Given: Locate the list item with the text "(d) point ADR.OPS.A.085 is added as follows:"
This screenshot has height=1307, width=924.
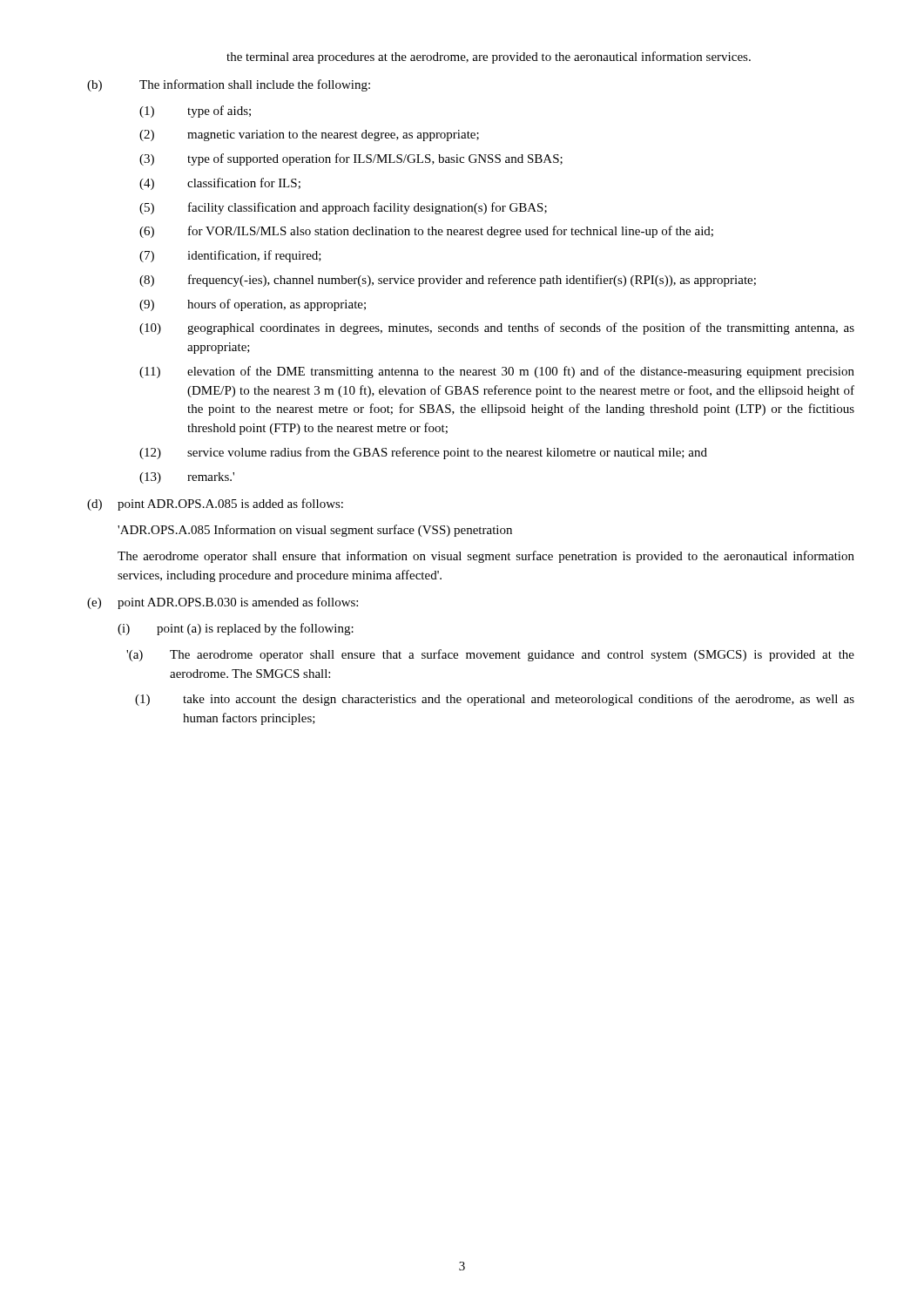Looking at the screenshot, I should (x=215, y=505).
